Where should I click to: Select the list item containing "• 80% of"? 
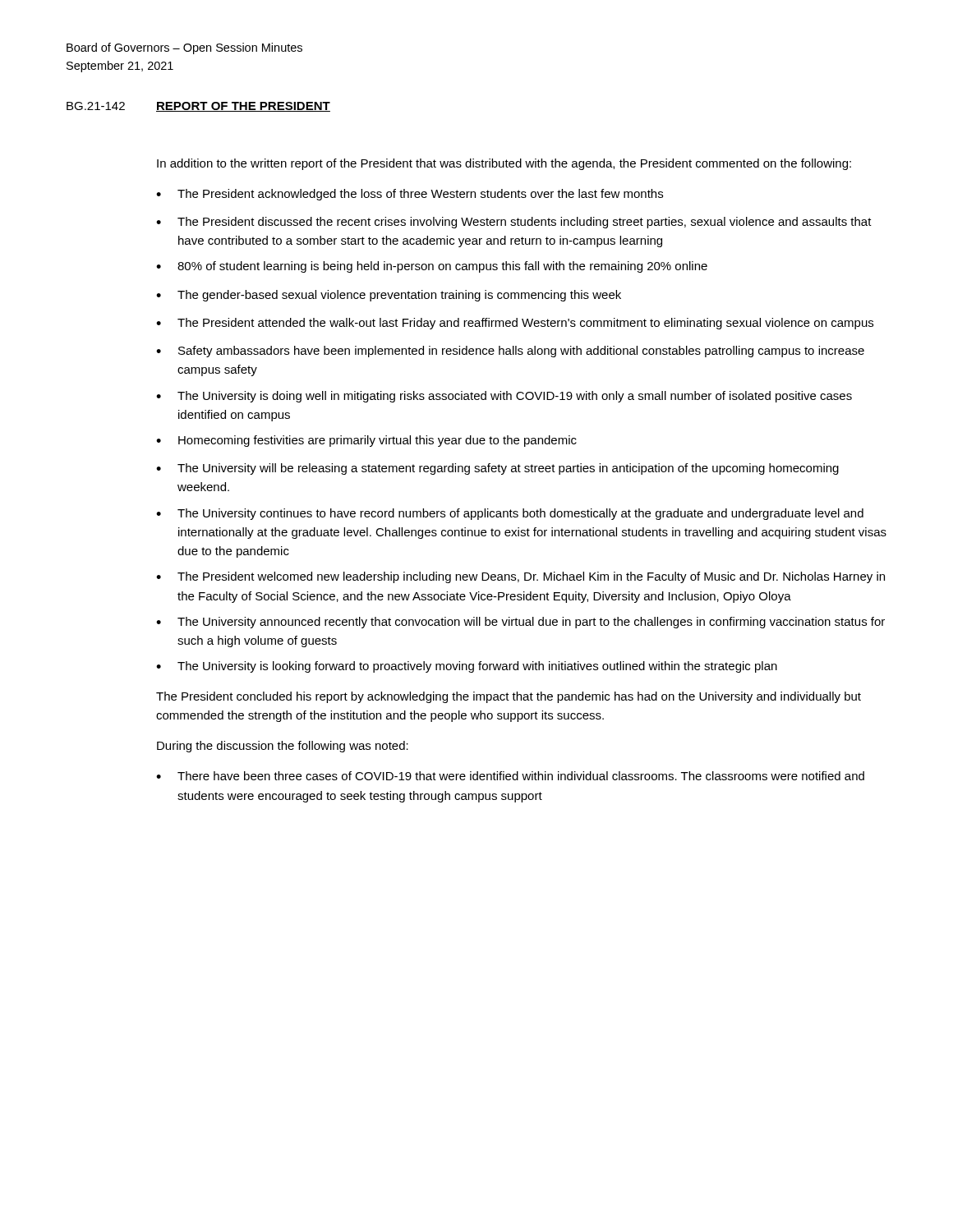(522, 267)
